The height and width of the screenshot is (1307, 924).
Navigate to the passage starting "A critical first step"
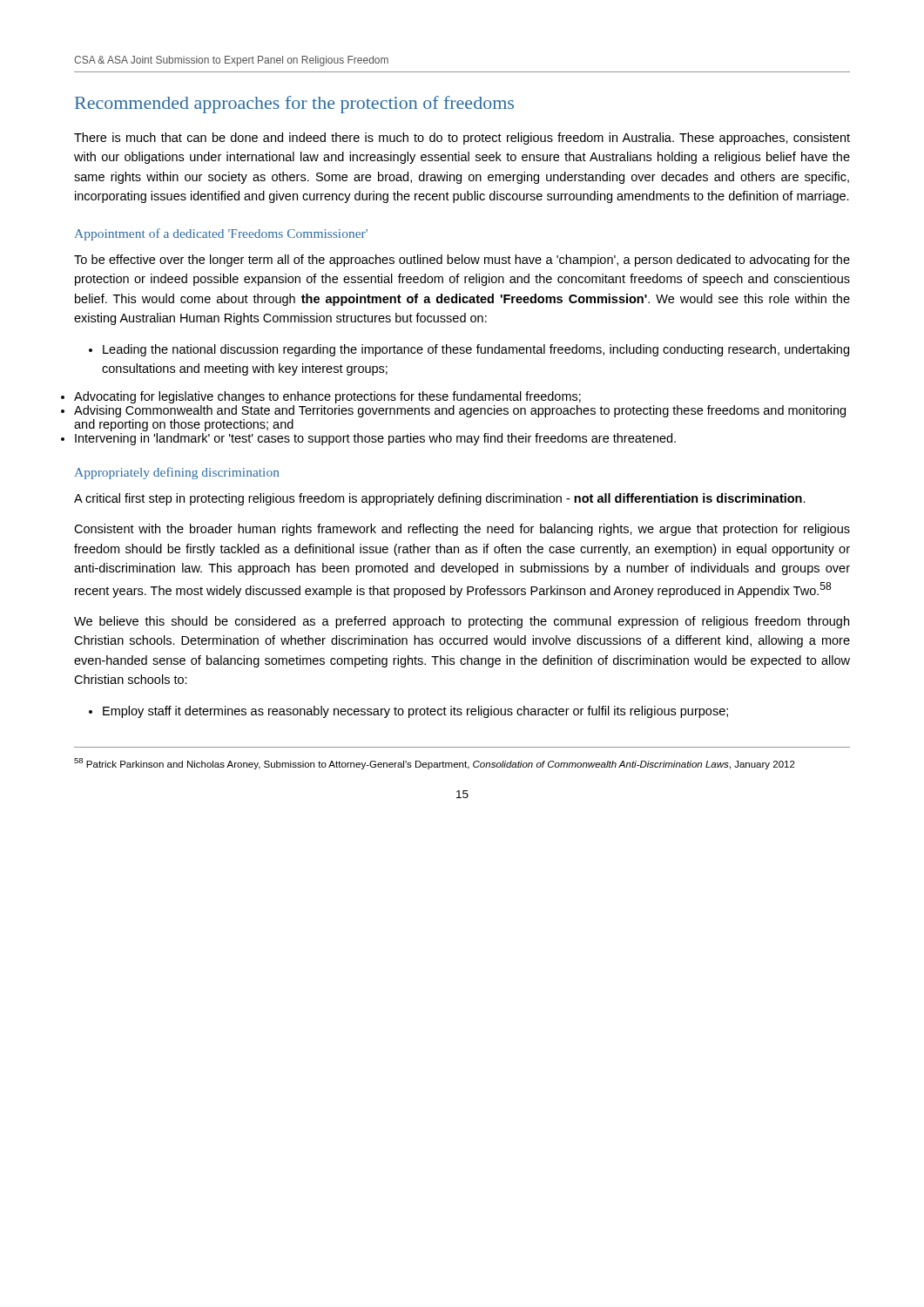[462, 498]
